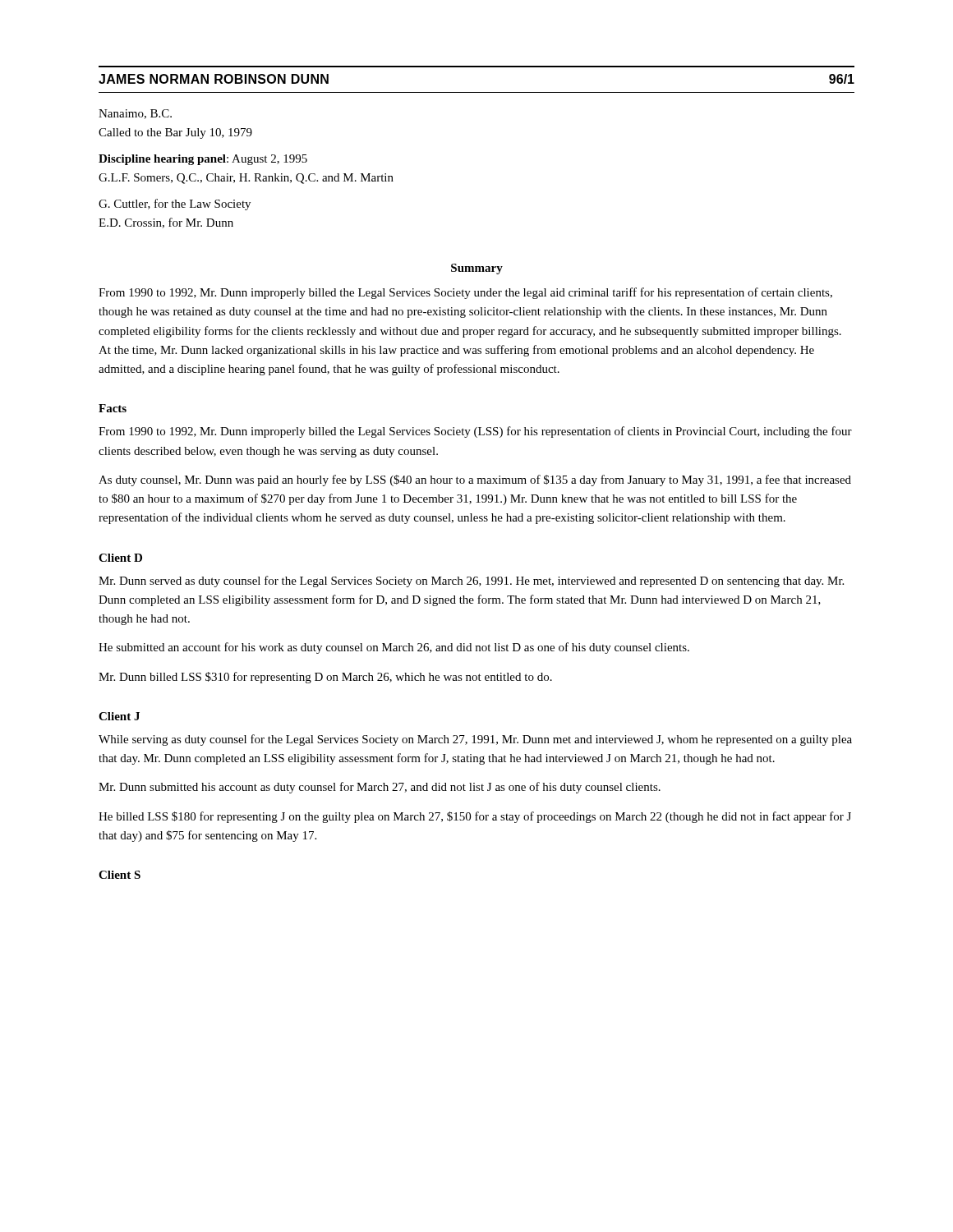This screenshot has width=953, height=1232.
Task: Locate the text "Client S"
Action: [120, 875]
